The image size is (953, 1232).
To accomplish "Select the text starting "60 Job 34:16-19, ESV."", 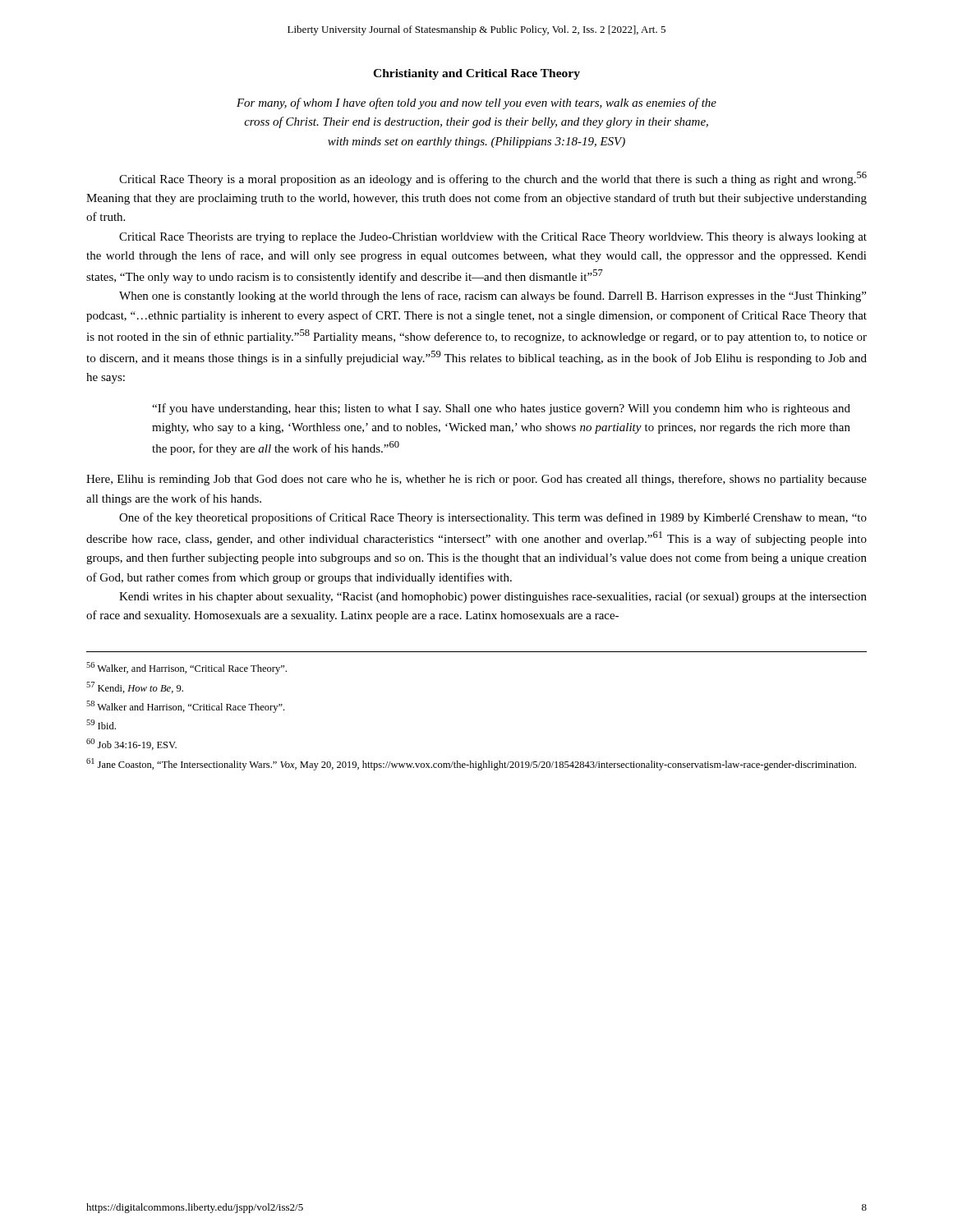I will click(132, 744).
